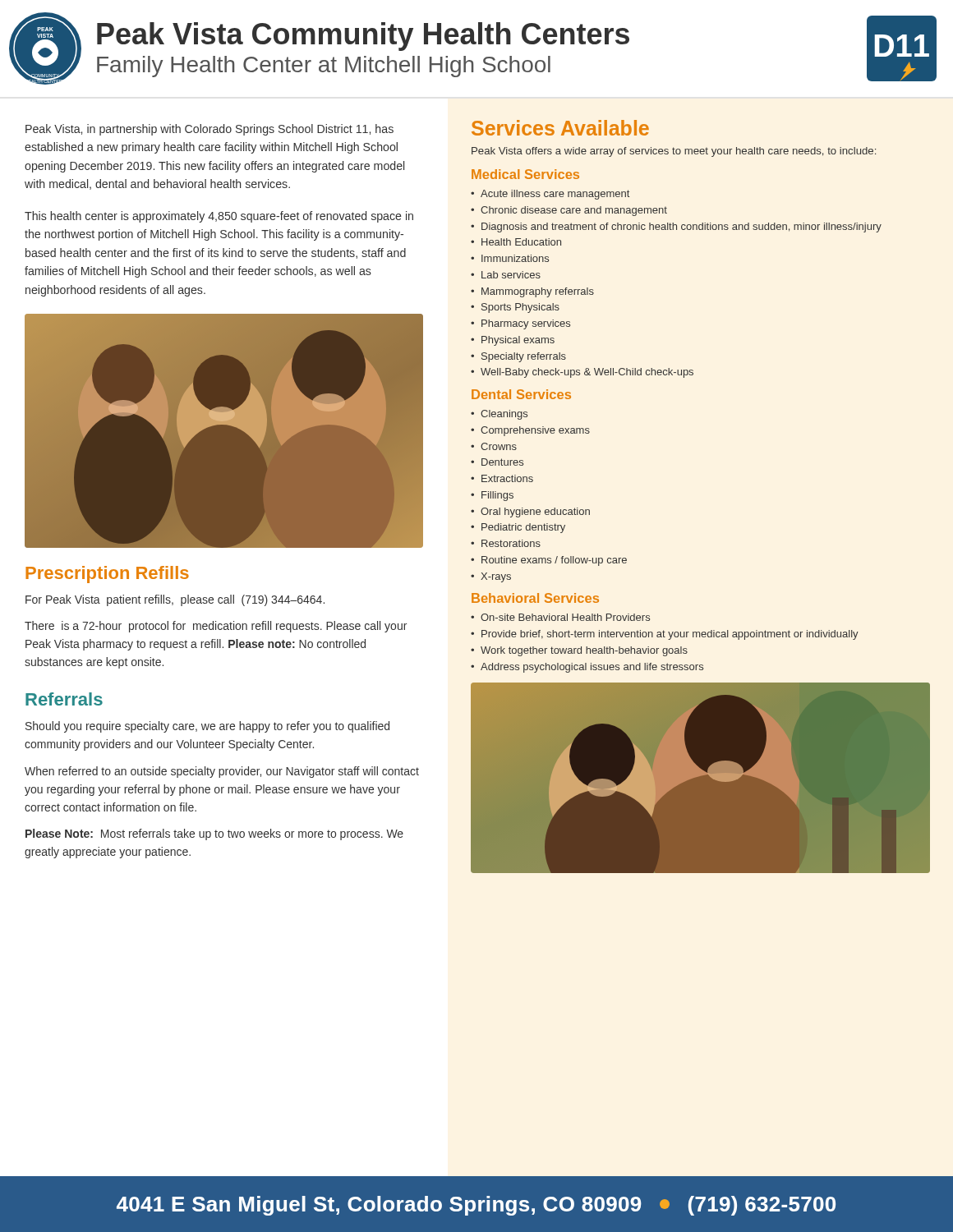The image size is (953, 1232).
Task: Select the passage starting "When referred to an outside specialty provider,"
Action: [x=222, y=789]
